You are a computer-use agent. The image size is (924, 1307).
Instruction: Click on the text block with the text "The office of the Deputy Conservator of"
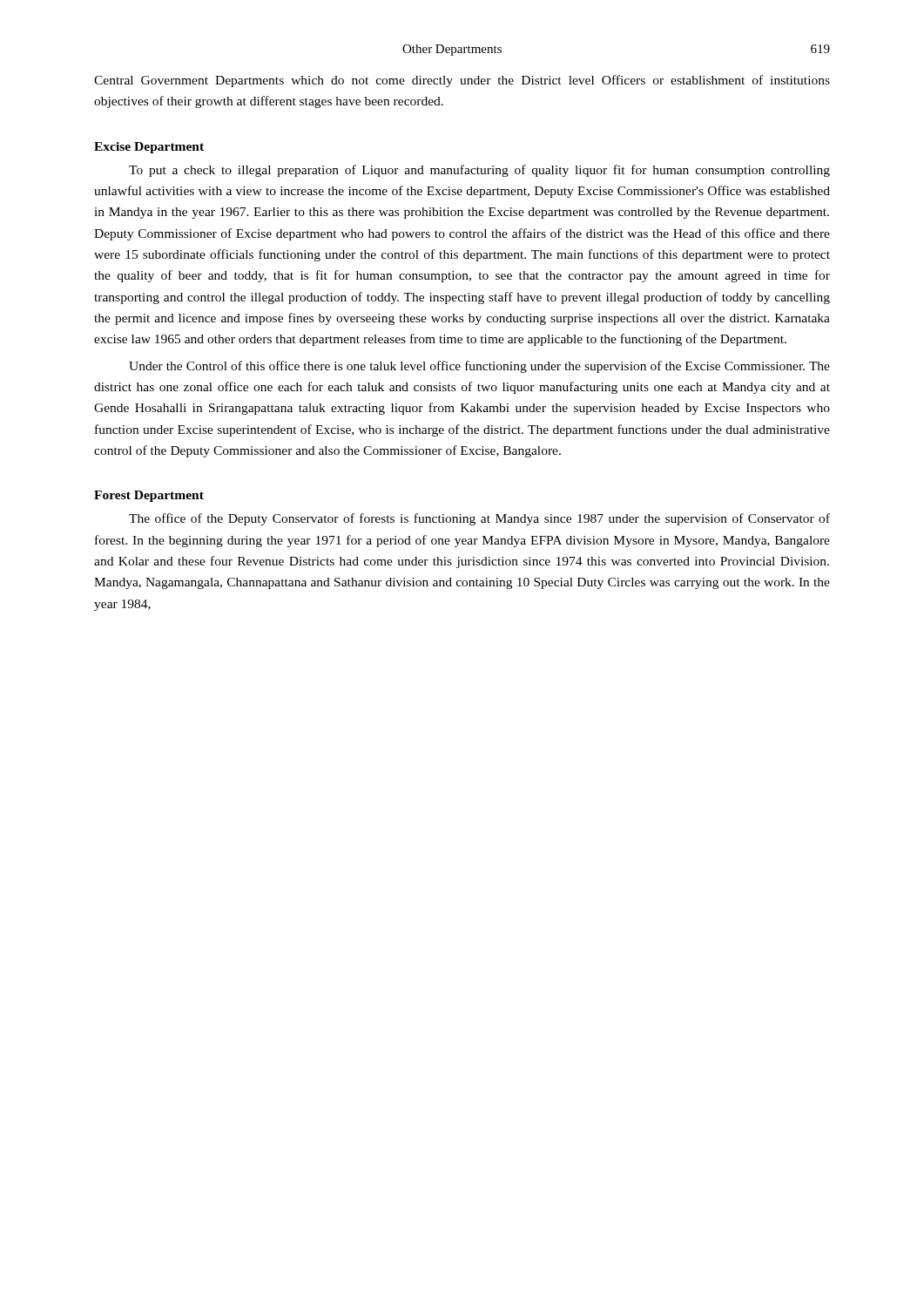(x=462, y=561)
